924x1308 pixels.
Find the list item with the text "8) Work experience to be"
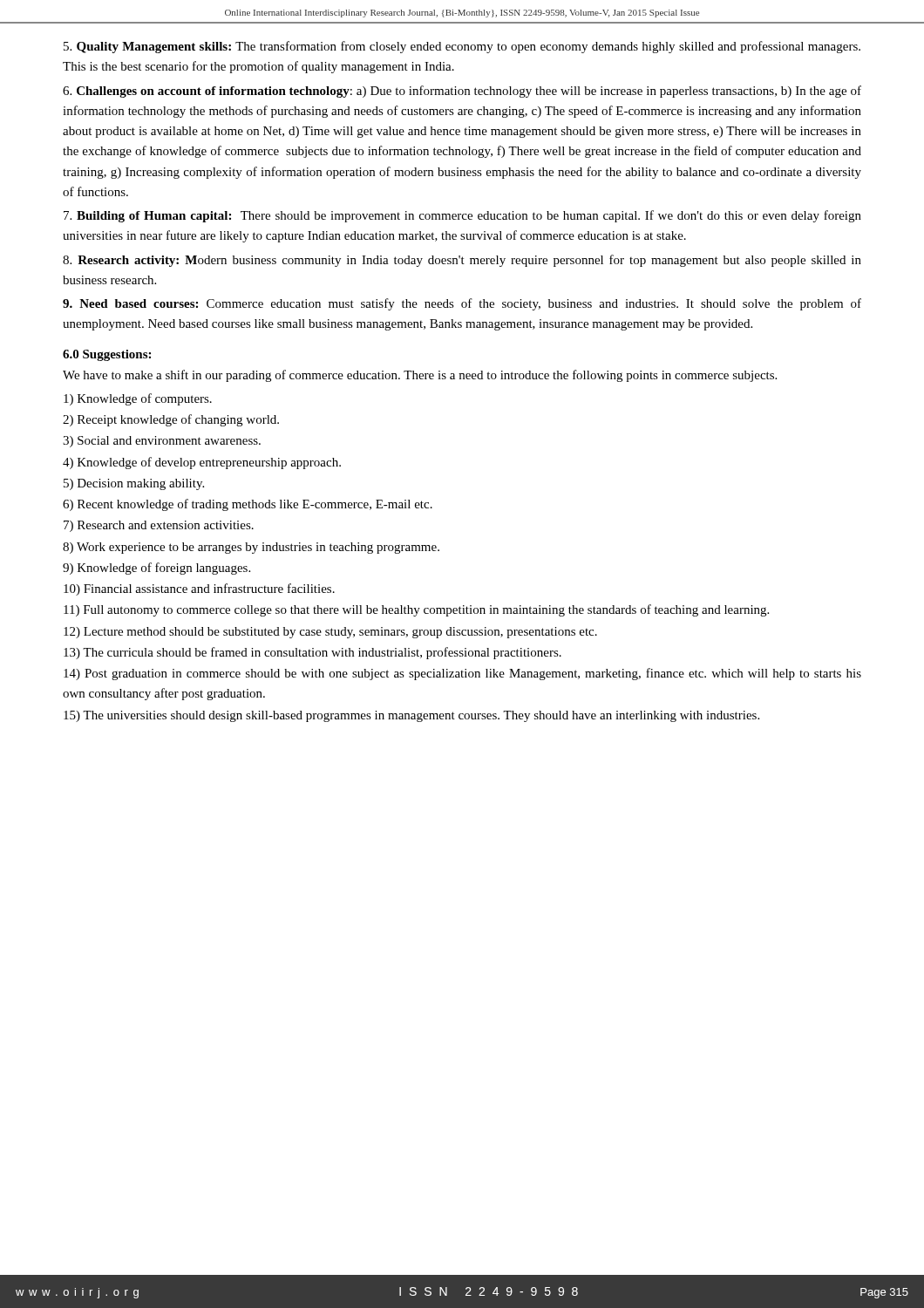click(251, 546)
